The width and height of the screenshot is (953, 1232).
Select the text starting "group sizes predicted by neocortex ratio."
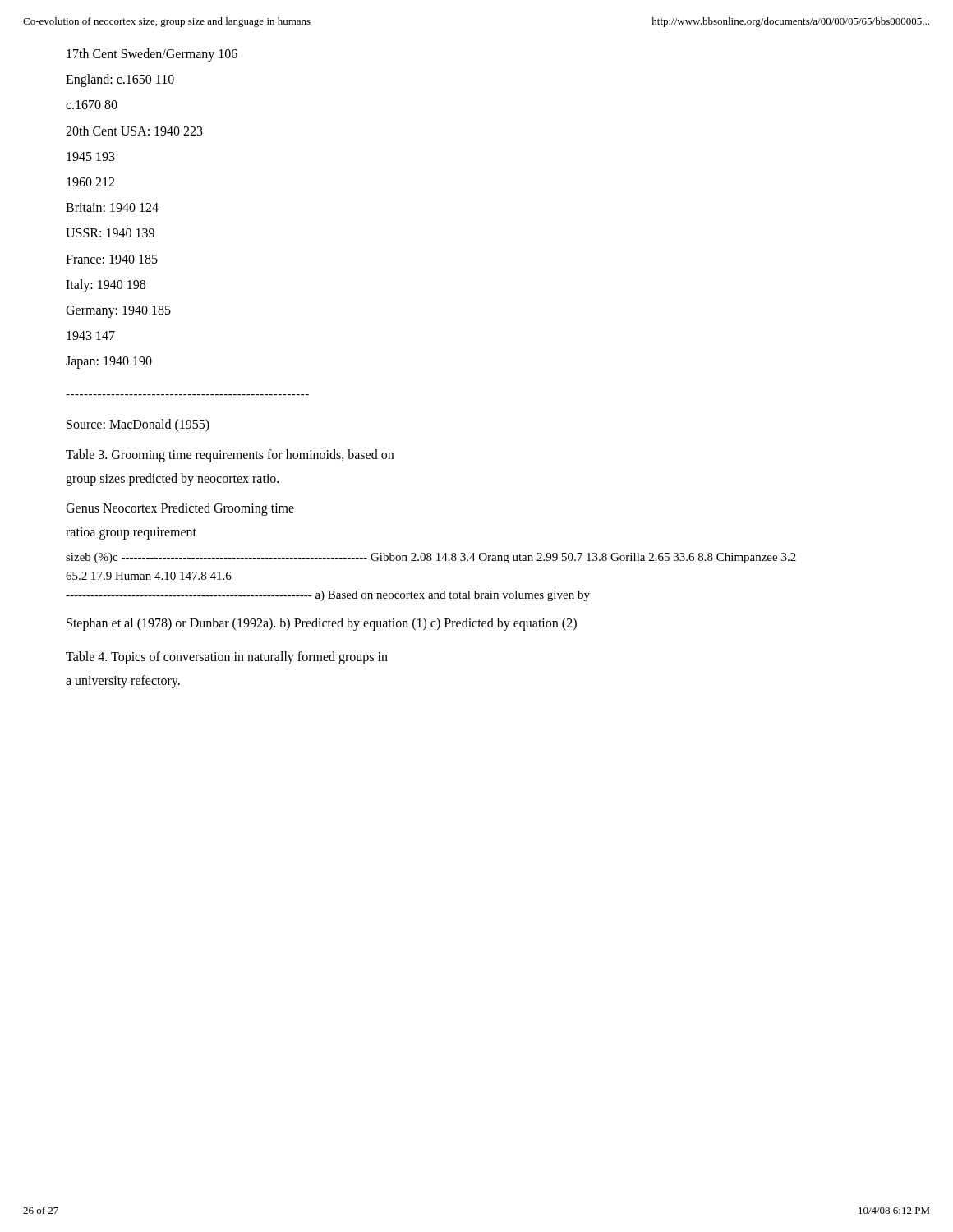(173, 479)
